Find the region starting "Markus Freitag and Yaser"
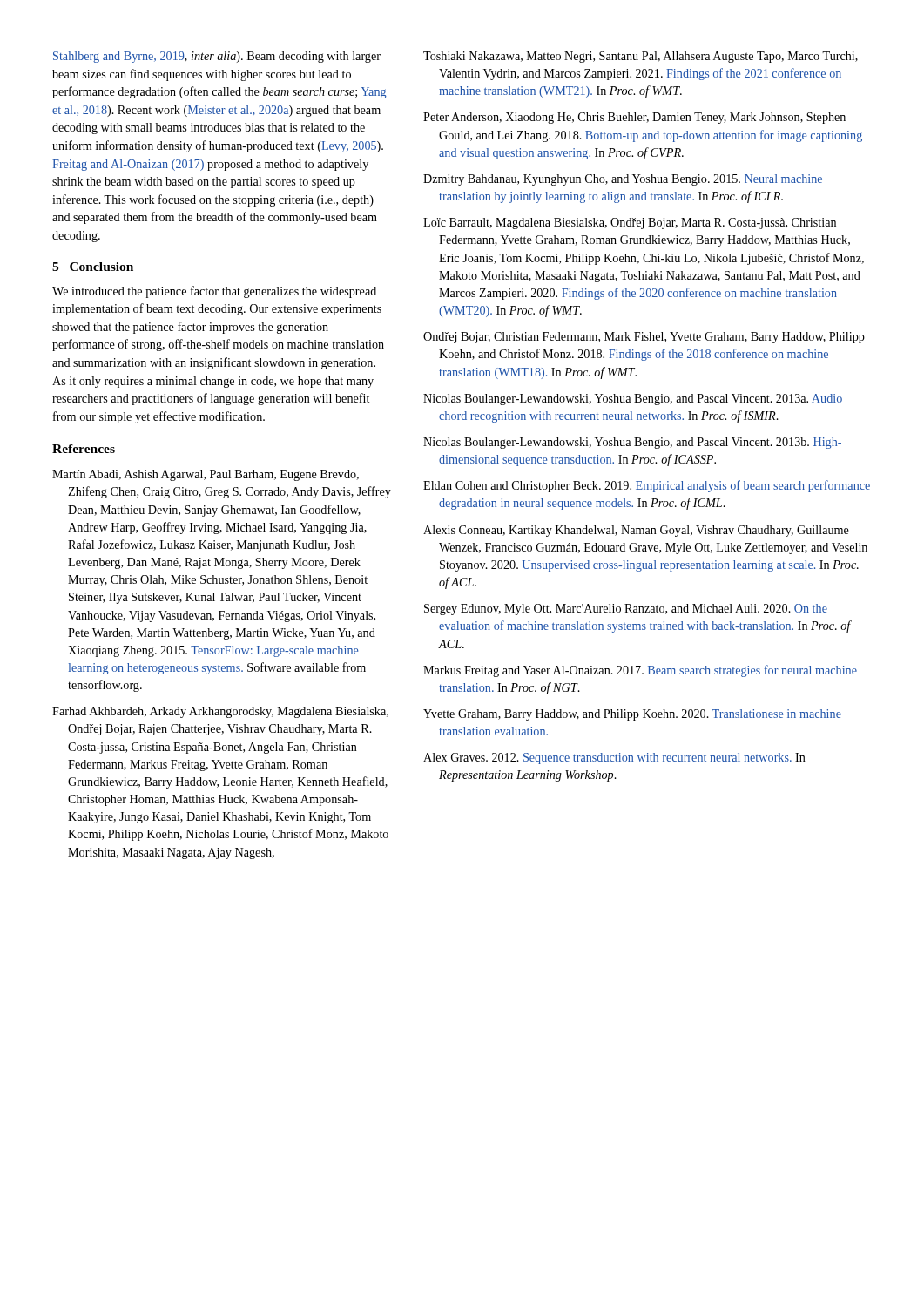Viewport: 924px width, 1307px height. [640, 679]
